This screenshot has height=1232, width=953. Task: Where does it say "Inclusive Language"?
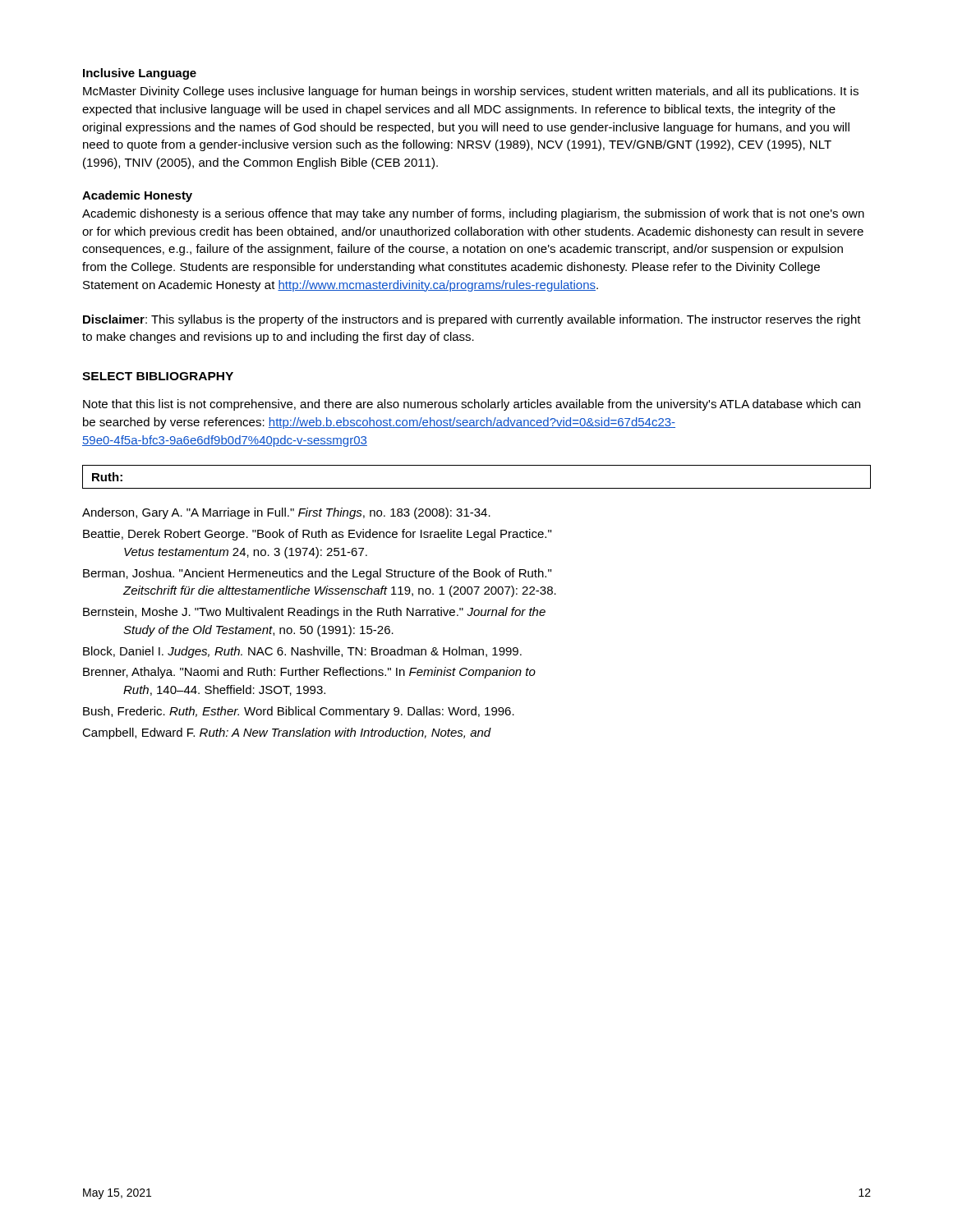139,73
